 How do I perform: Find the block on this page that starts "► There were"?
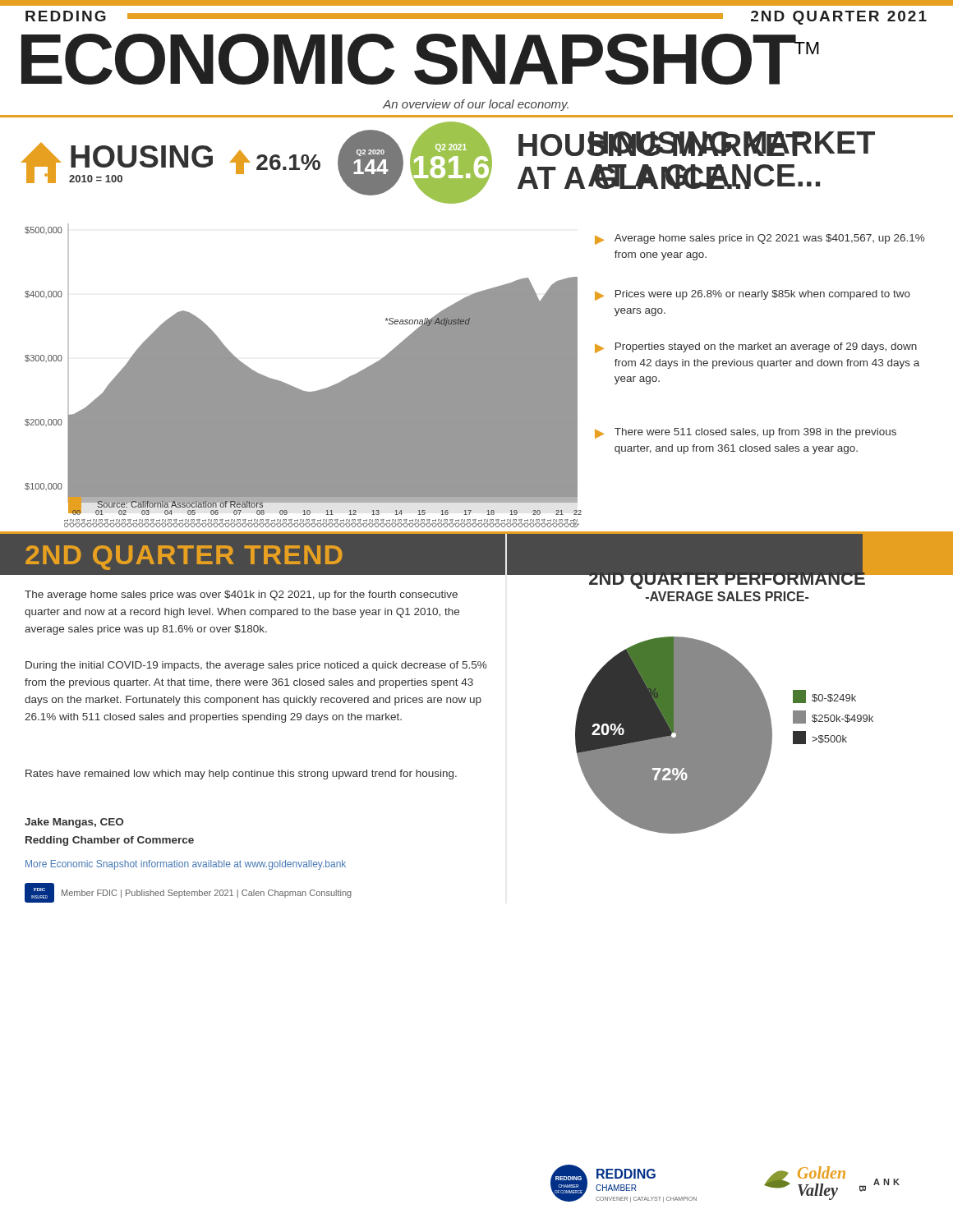(x=762, y=440)
